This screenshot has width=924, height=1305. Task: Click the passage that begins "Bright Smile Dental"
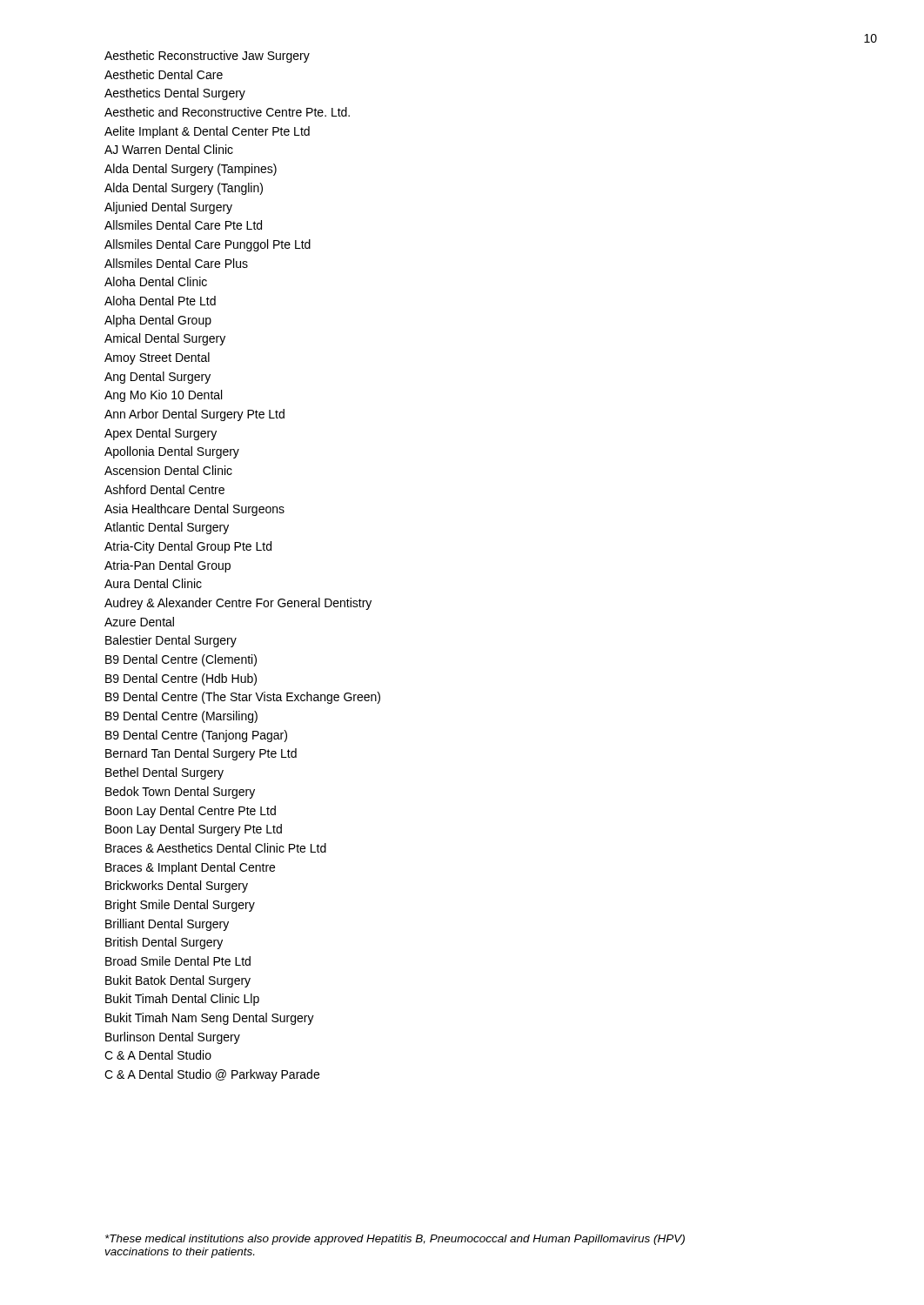click(180, 905)
